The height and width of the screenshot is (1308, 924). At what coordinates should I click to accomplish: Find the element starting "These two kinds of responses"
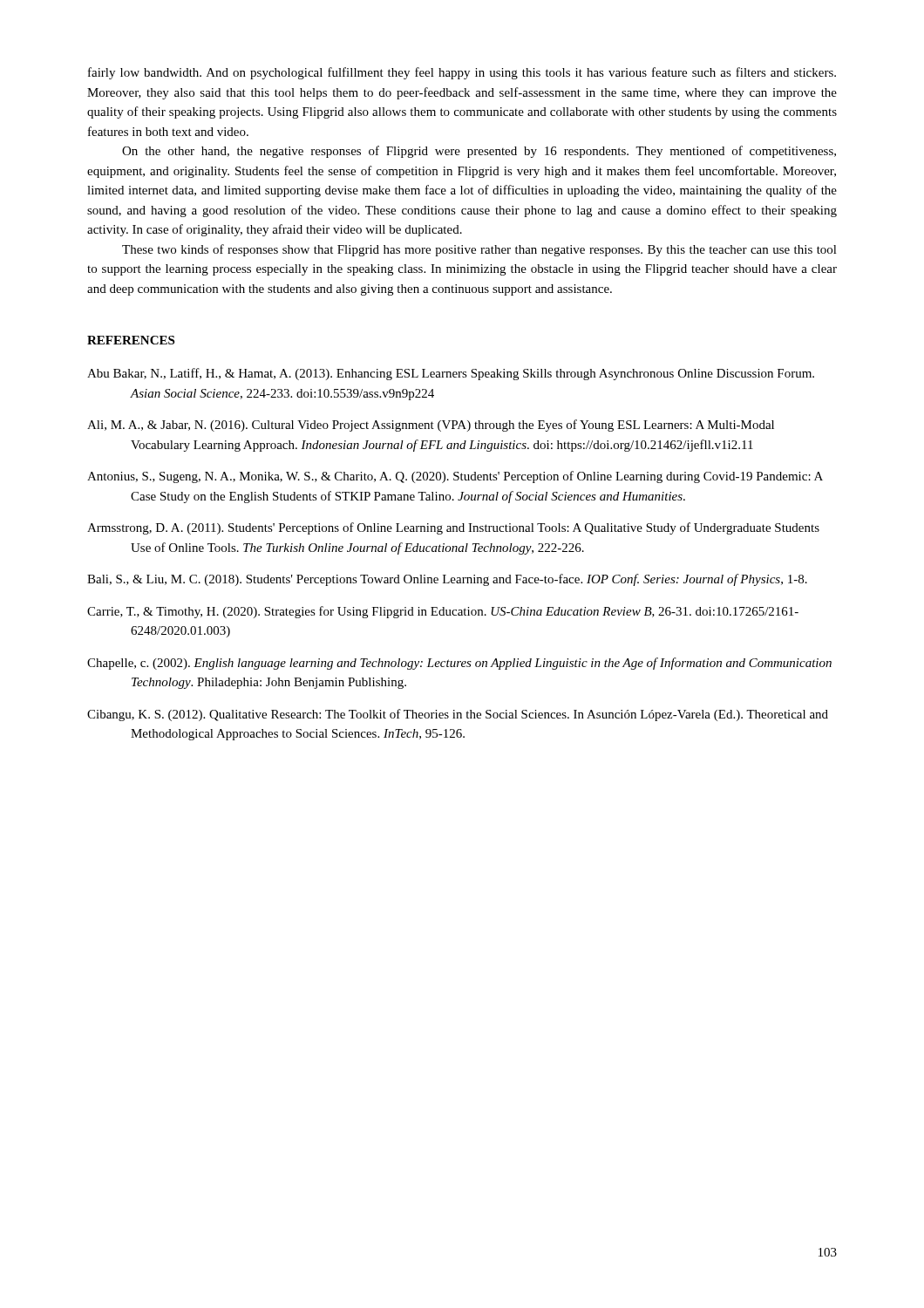pyautogui.click(x=462, y=269)
